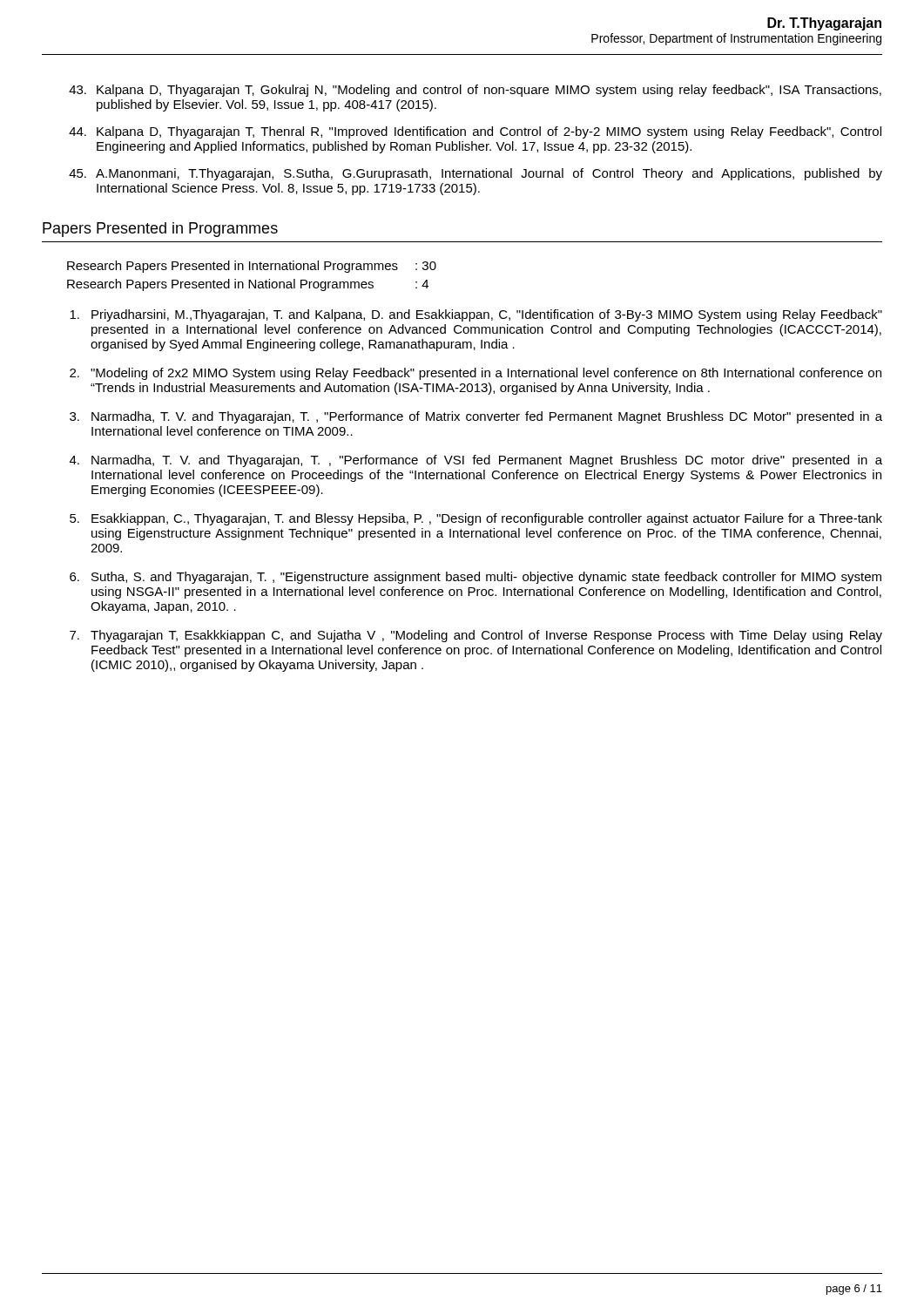Point to the text block starting "Priyadharsini, M.,Thyagarajan, T. and Kalpana, D. and Esakkiappan,"
Screen dimensions: 1307x924
pos(462,329)
